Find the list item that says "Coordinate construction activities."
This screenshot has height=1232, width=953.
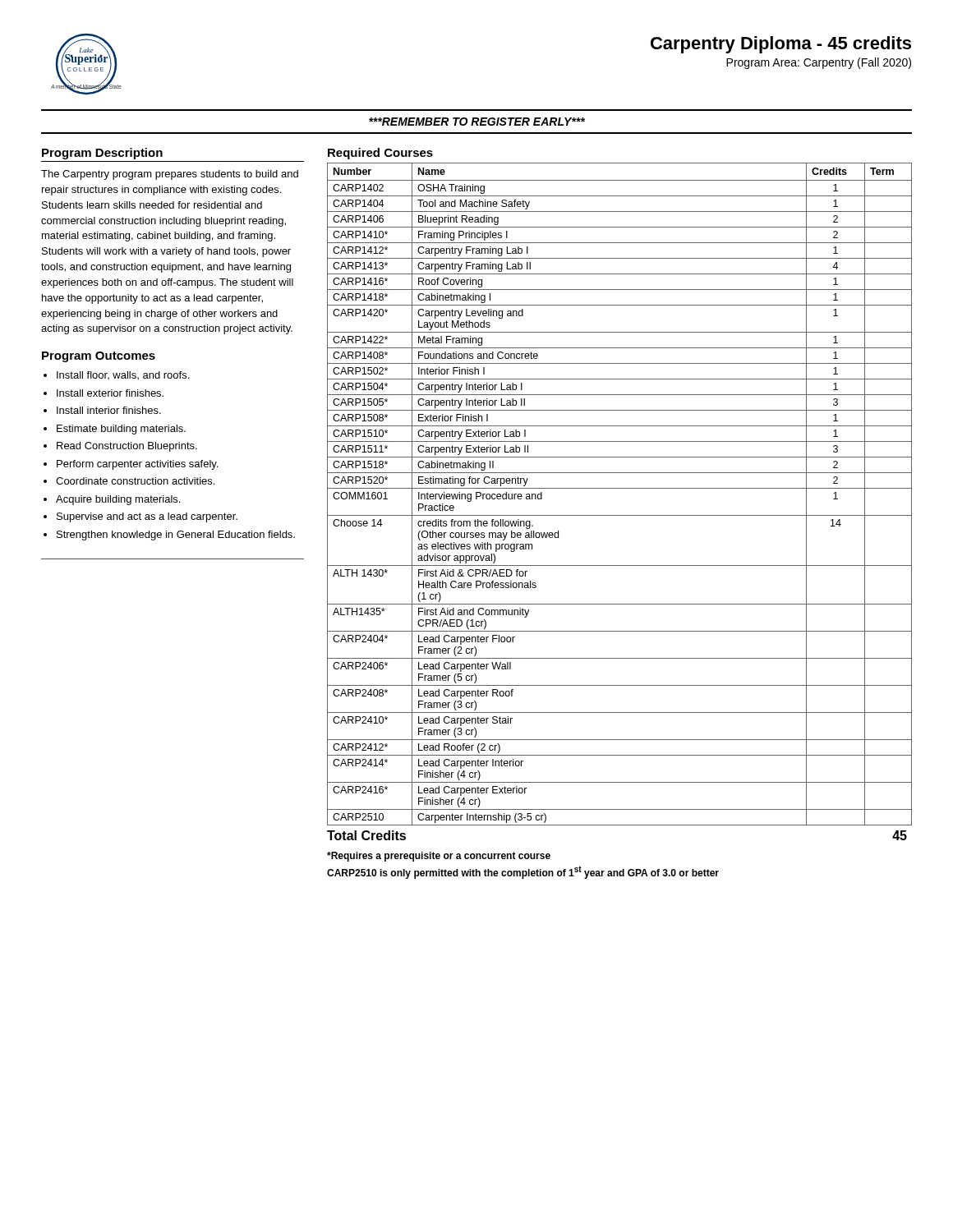[x=180, y=481]
